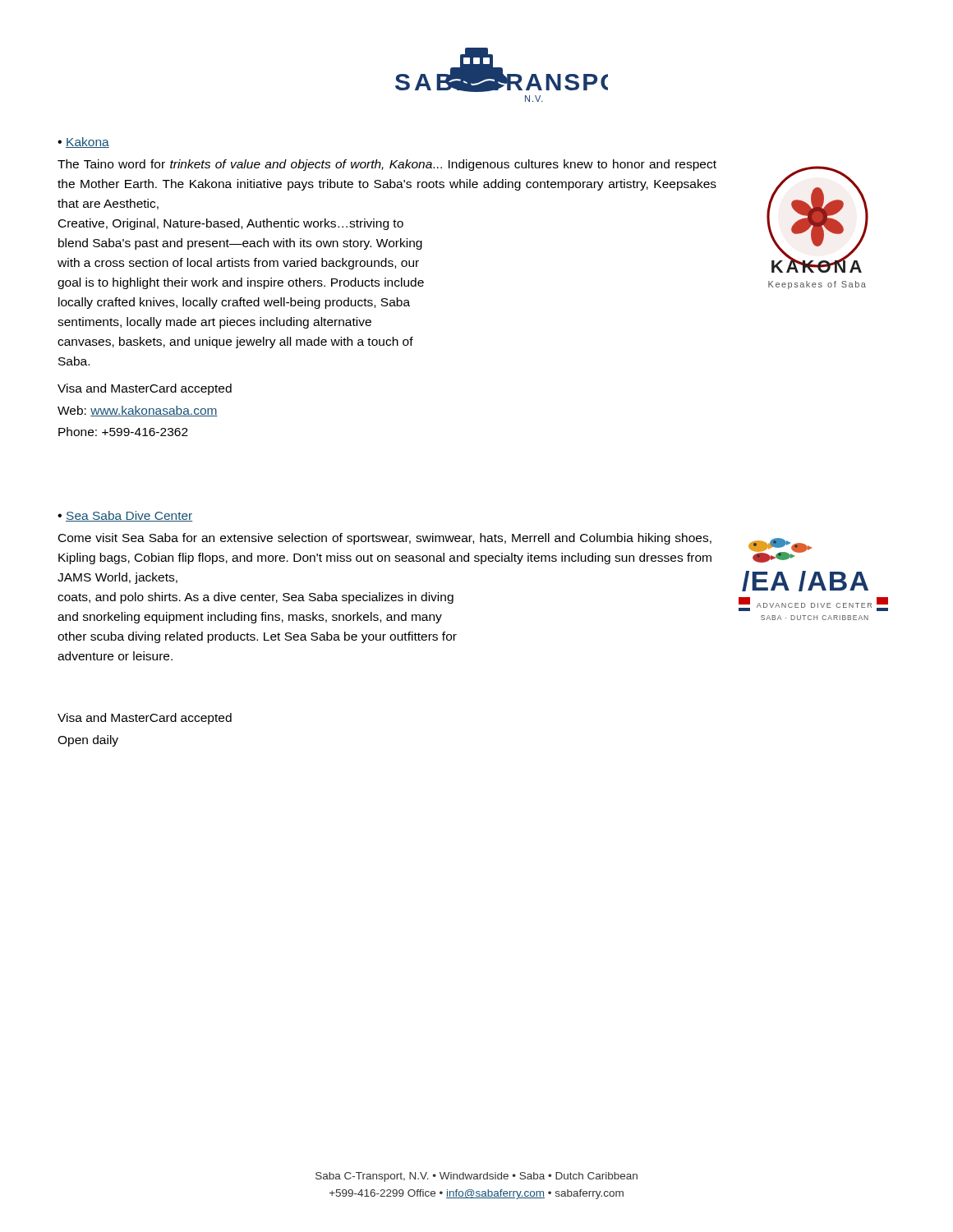Click the passage that begins "The Taino word for"

[387, 262]
